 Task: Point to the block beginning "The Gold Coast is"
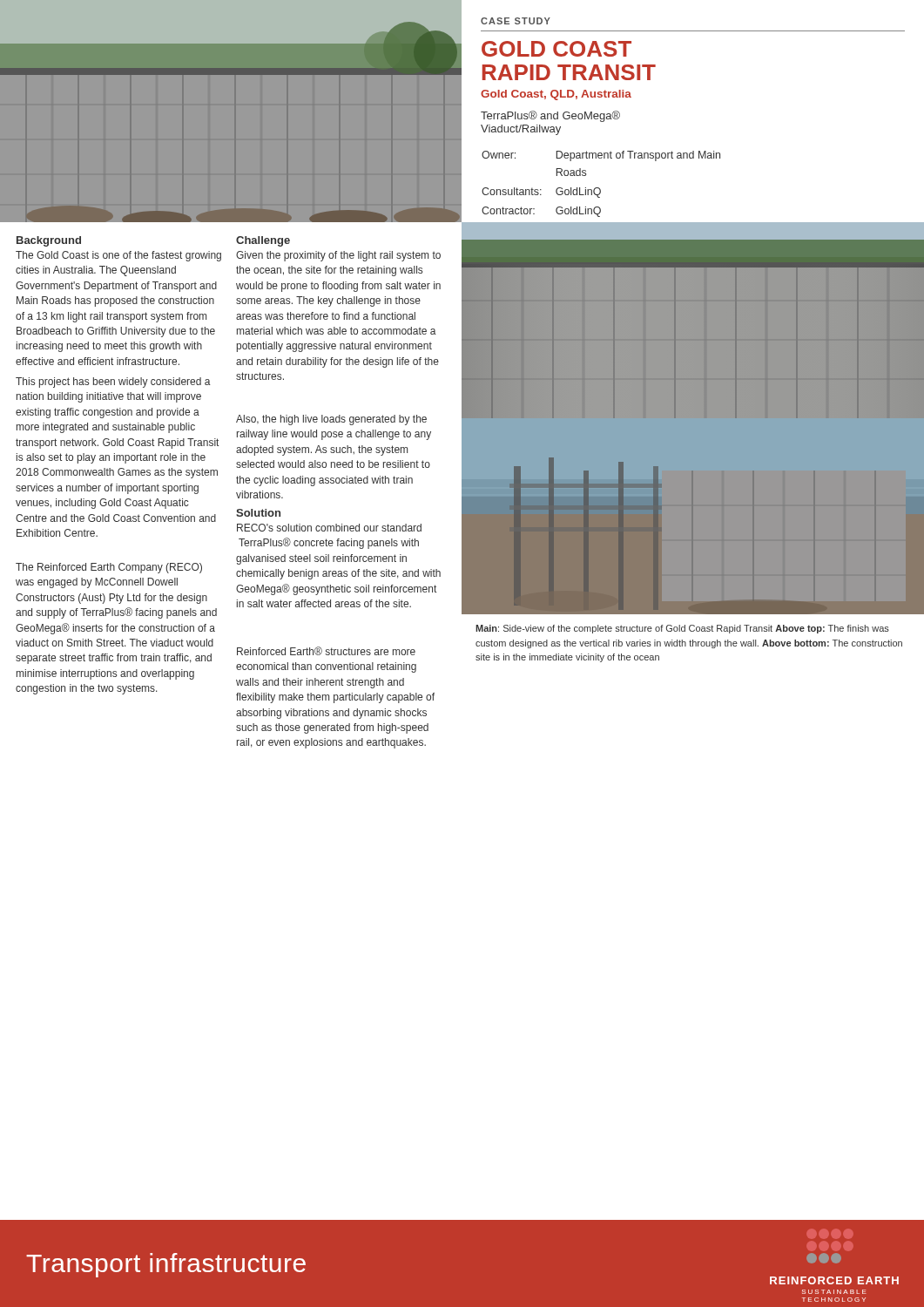[119, 308]
